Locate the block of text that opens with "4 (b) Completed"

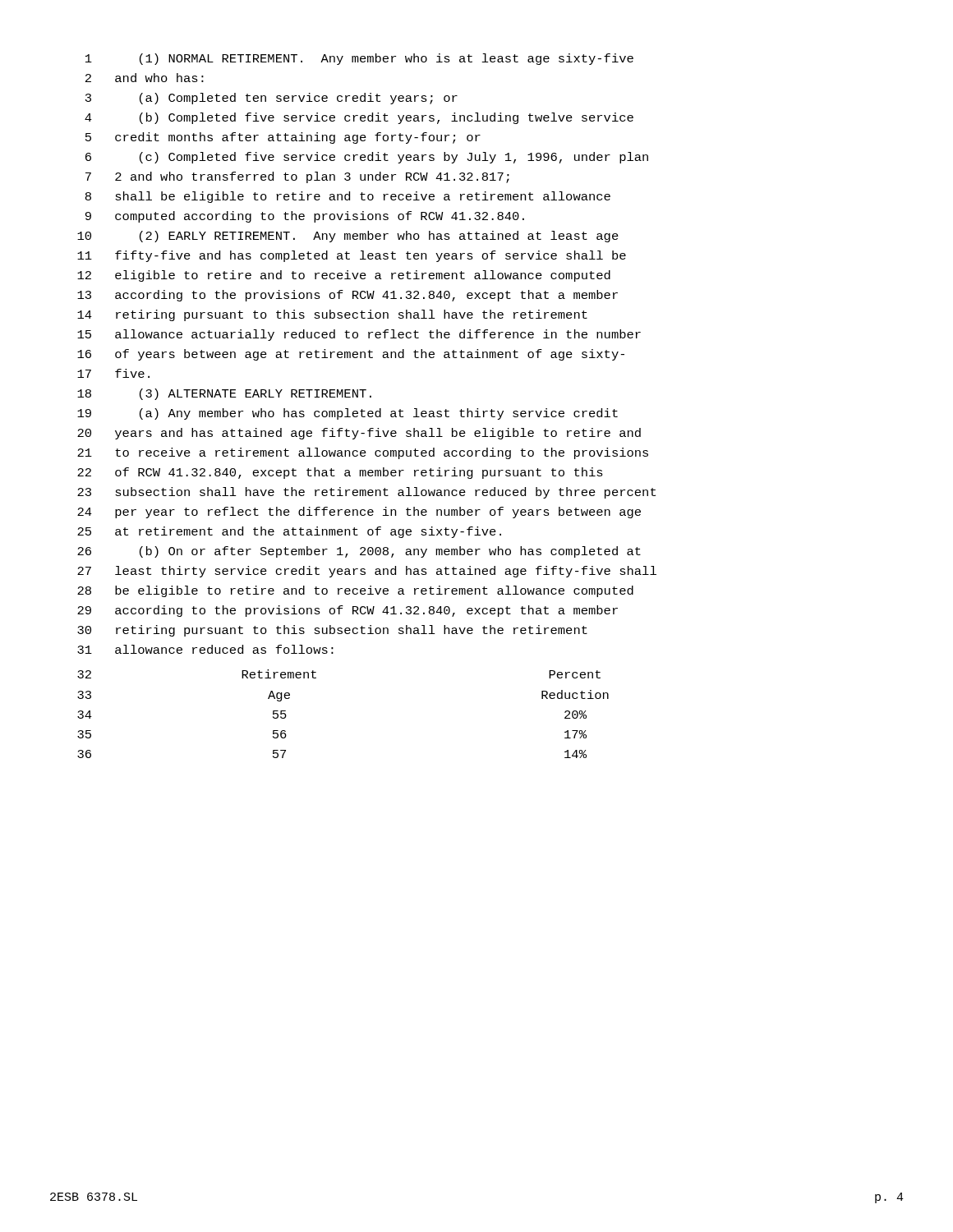[342, 118]
